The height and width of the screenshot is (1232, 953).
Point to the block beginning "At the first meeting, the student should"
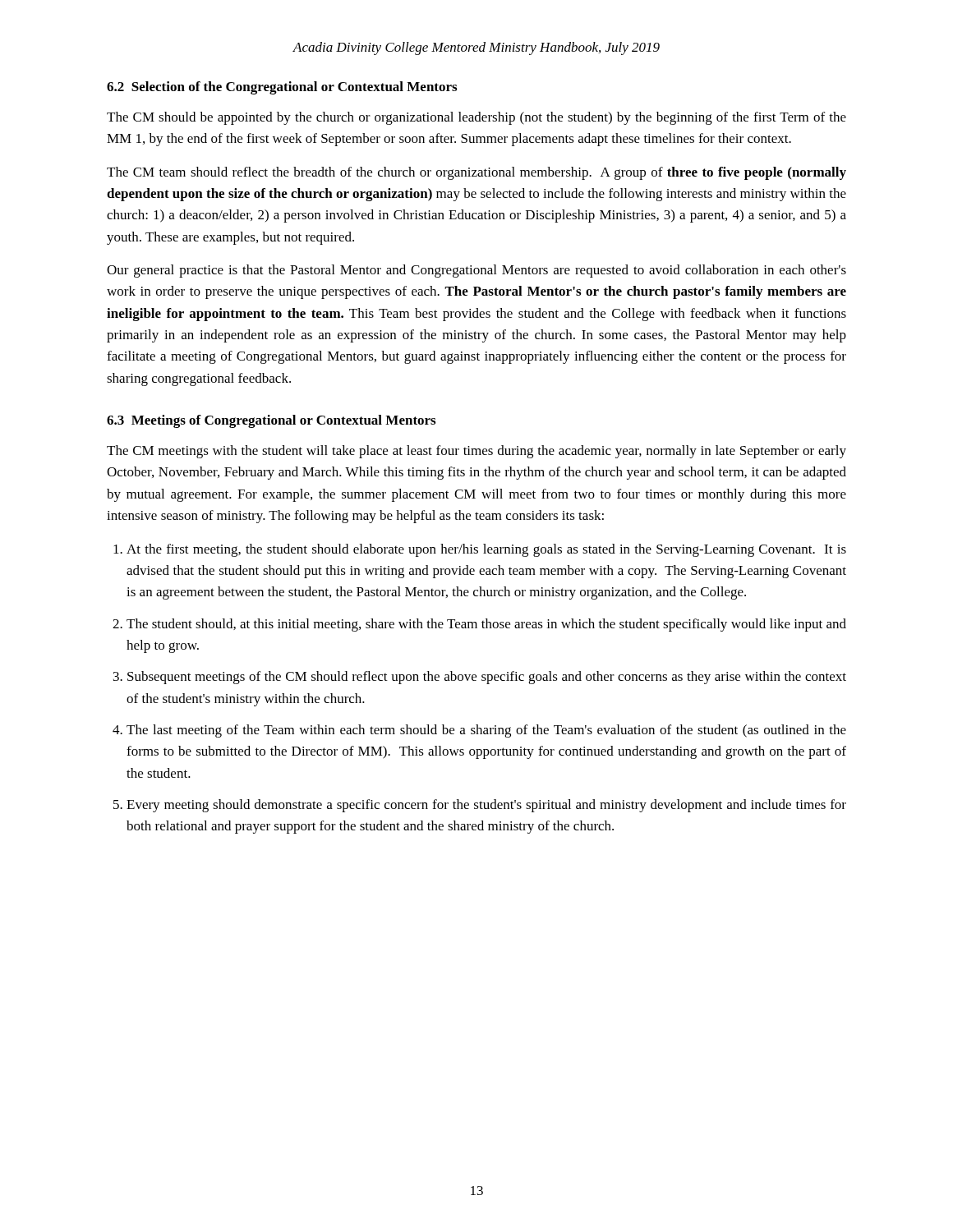click(x=486, y=570)
